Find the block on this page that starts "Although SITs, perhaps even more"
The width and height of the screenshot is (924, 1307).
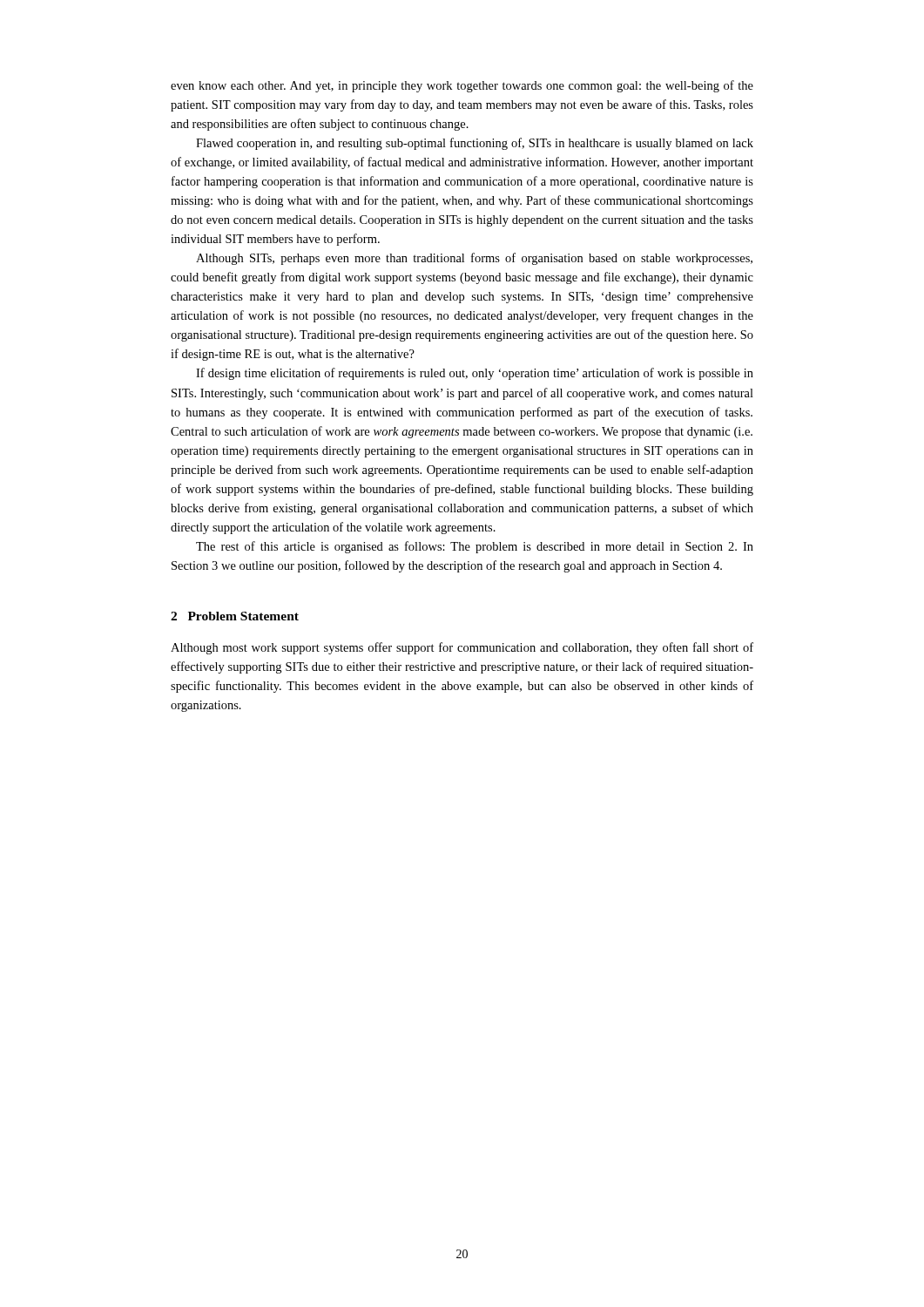pyautogui.click(x=462, y=306)
